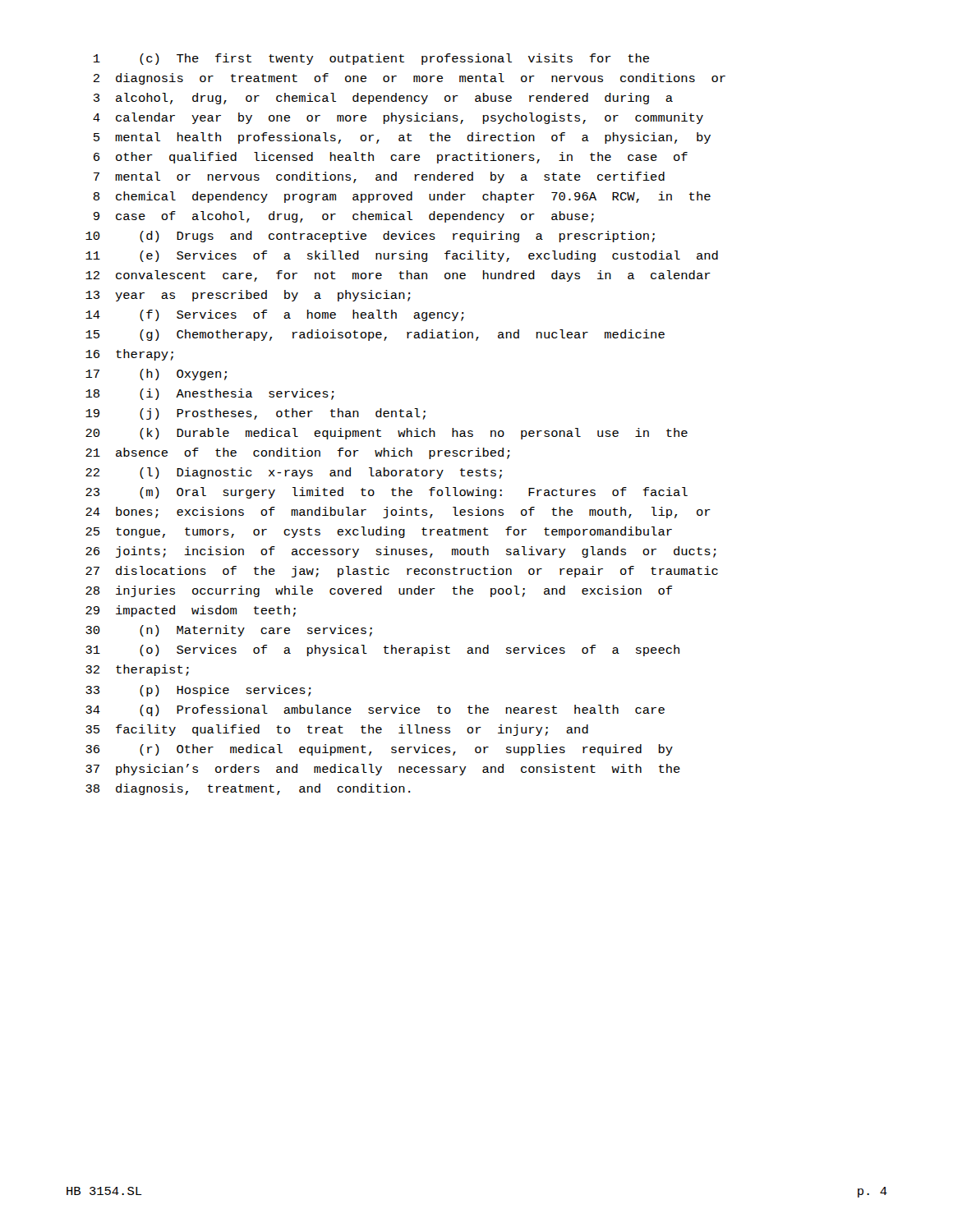Find the region starting "19 (j) Prostheses, other than"

click(x=256, y=414)
